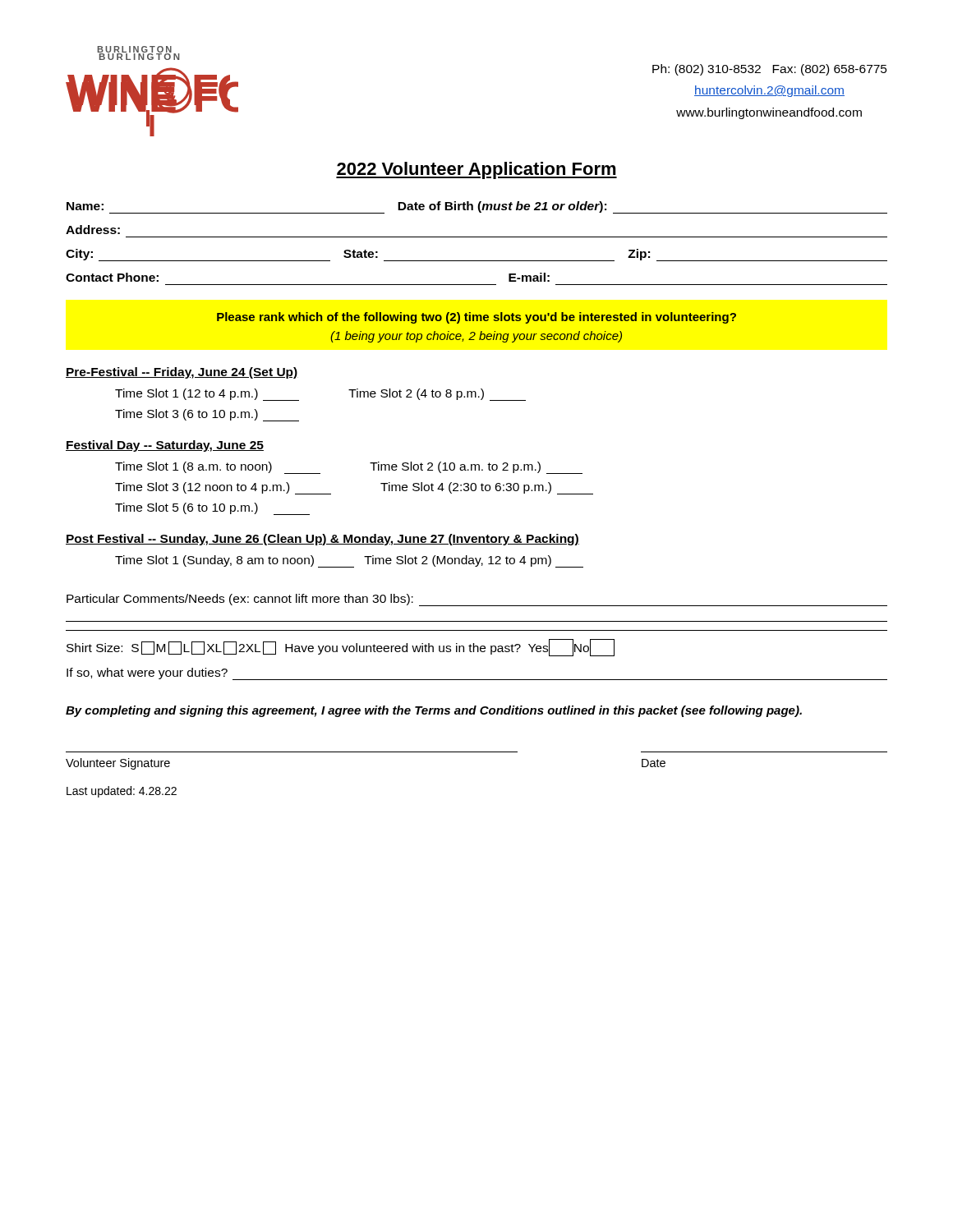Locate the text block starting "If so, what were your duties?"
Screen dimensions: 1232x953
coord(476,672)
